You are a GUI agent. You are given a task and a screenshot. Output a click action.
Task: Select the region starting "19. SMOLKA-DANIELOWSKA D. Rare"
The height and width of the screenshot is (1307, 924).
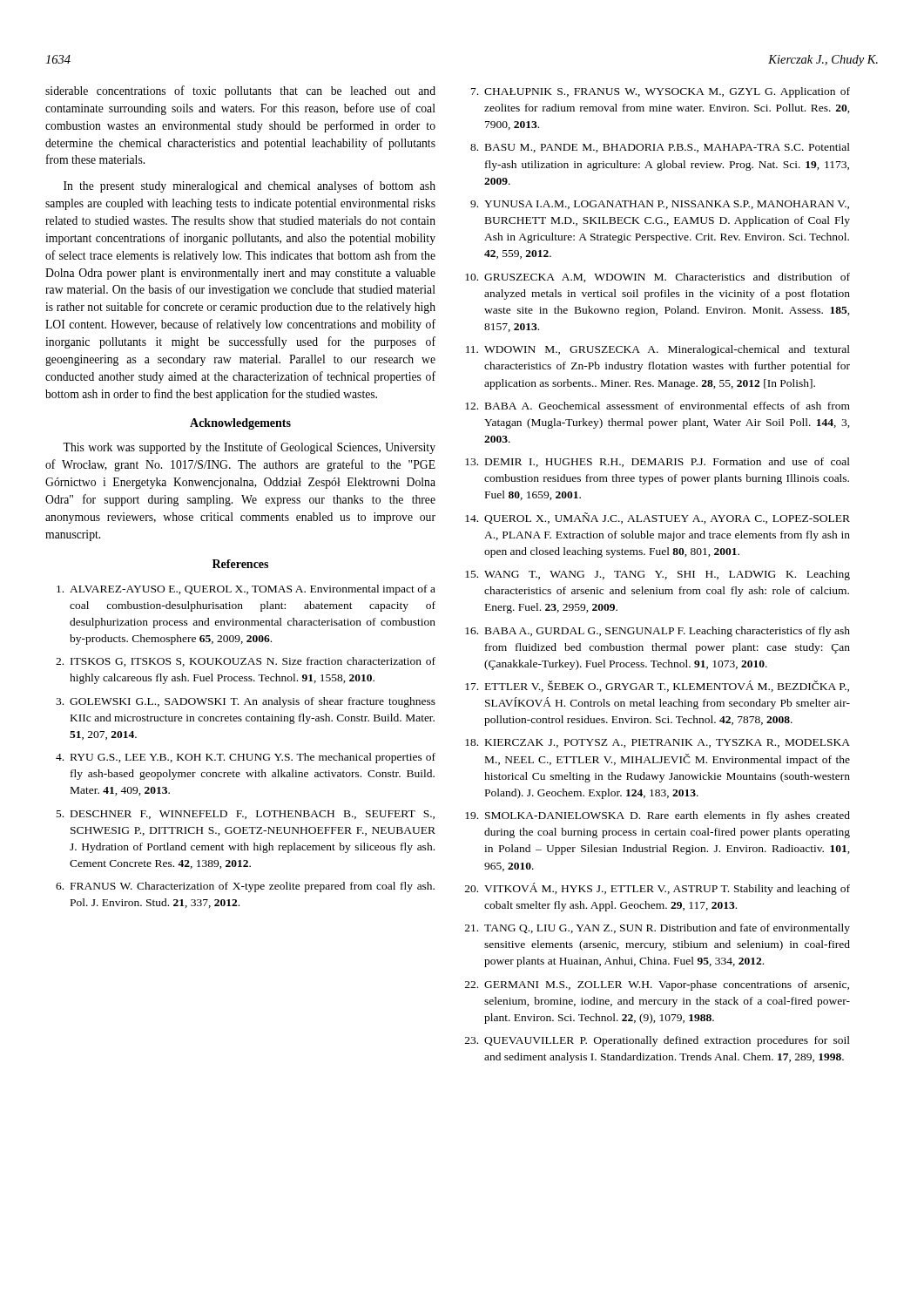click(x=655, y=840)
